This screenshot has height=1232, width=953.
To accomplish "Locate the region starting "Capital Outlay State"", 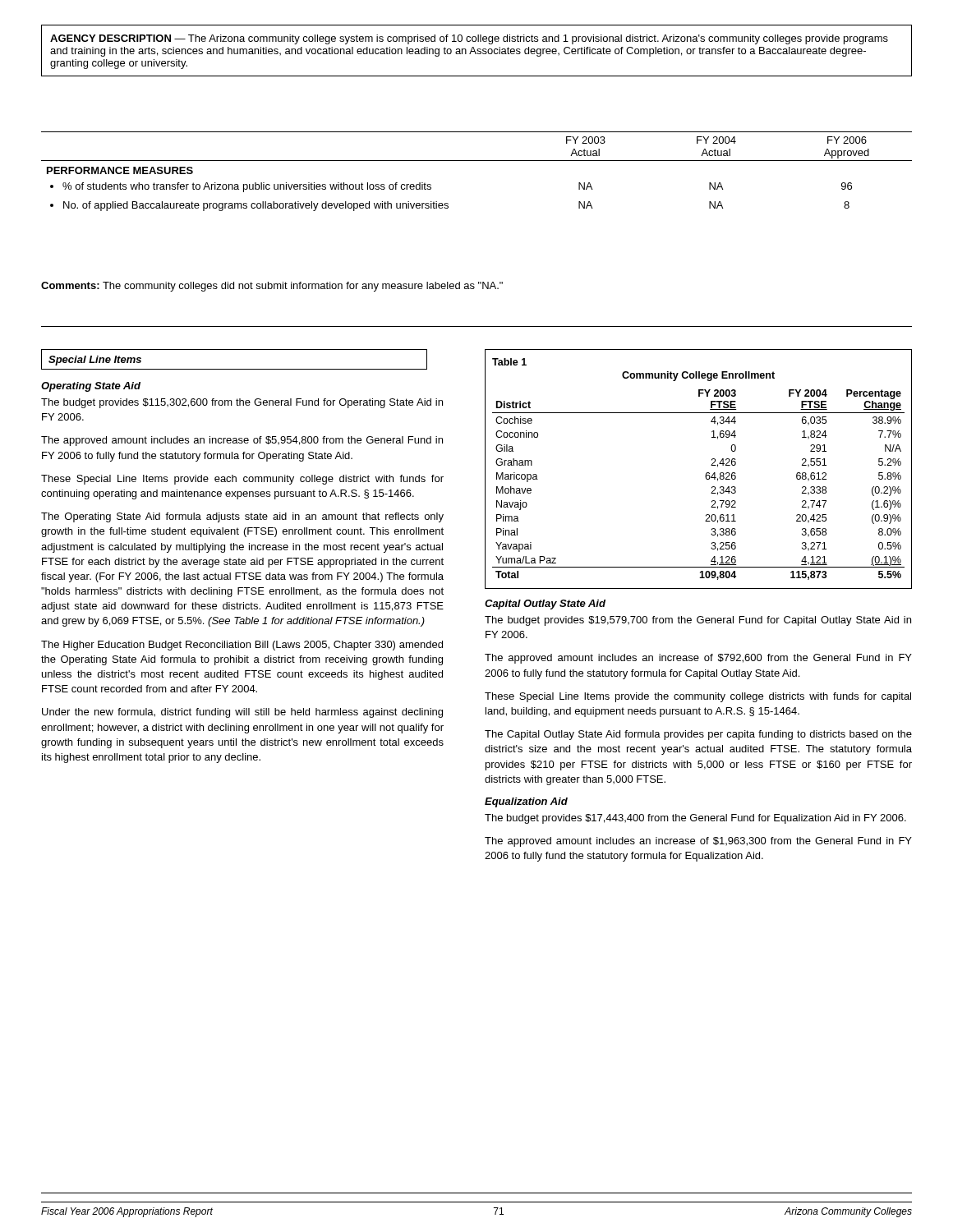I will click(545, 603).
